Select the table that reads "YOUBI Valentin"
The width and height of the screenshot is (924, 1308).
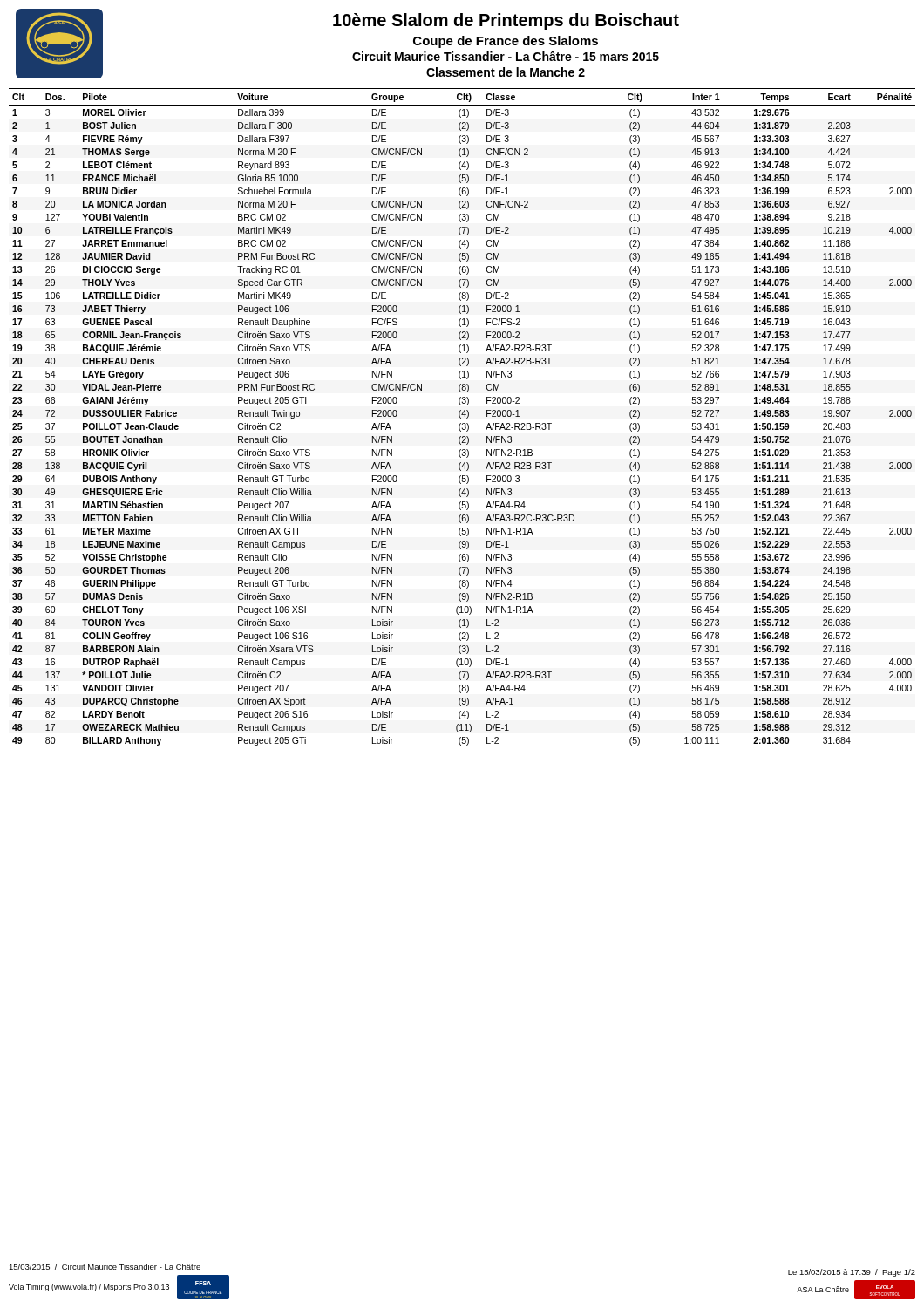tap(462, 415)
